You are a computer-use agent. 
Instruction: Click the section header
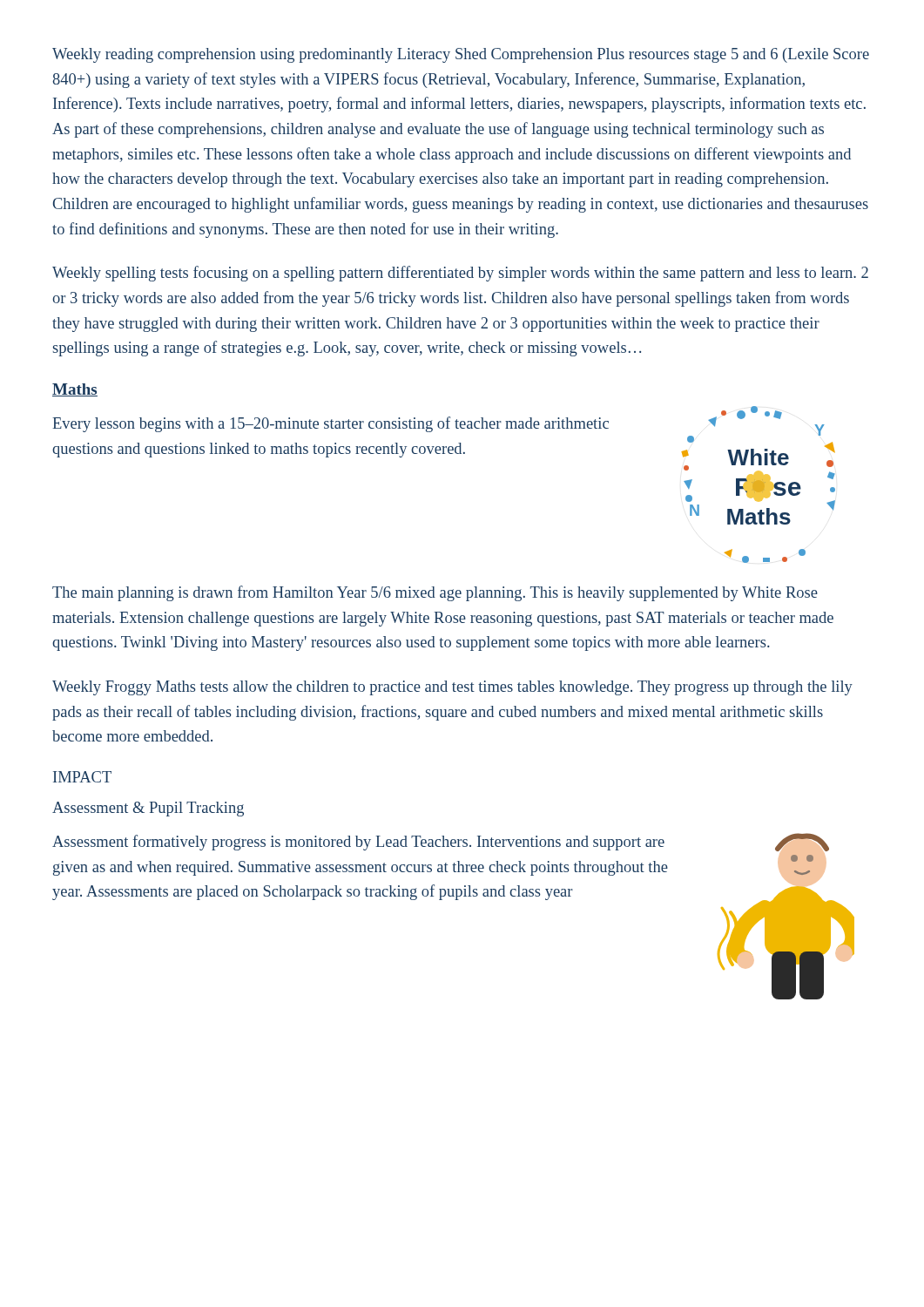pos(75,390)
